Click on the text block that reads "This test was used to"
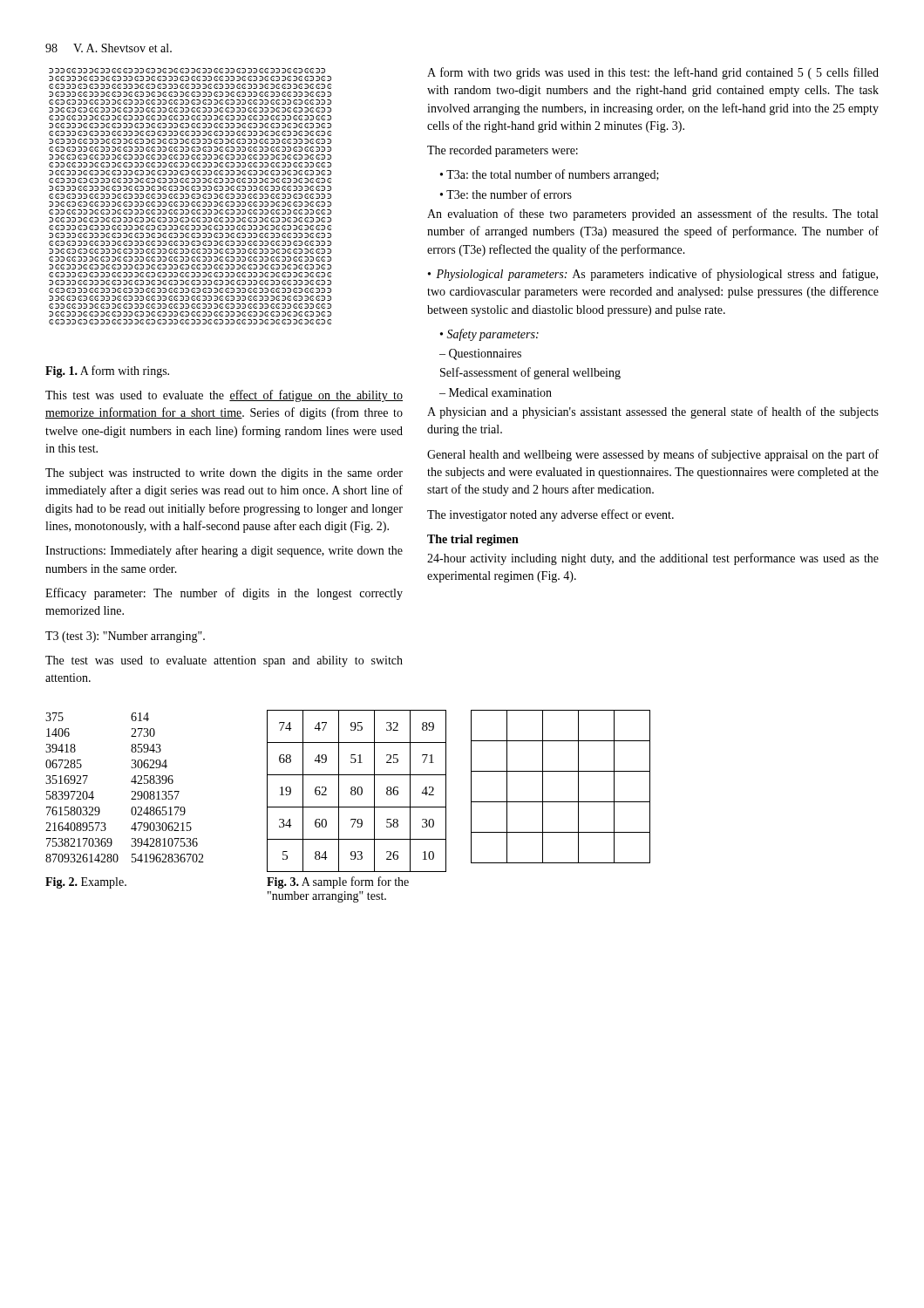This screenshot has width=924, height=1308. click(x=224, y=422)
